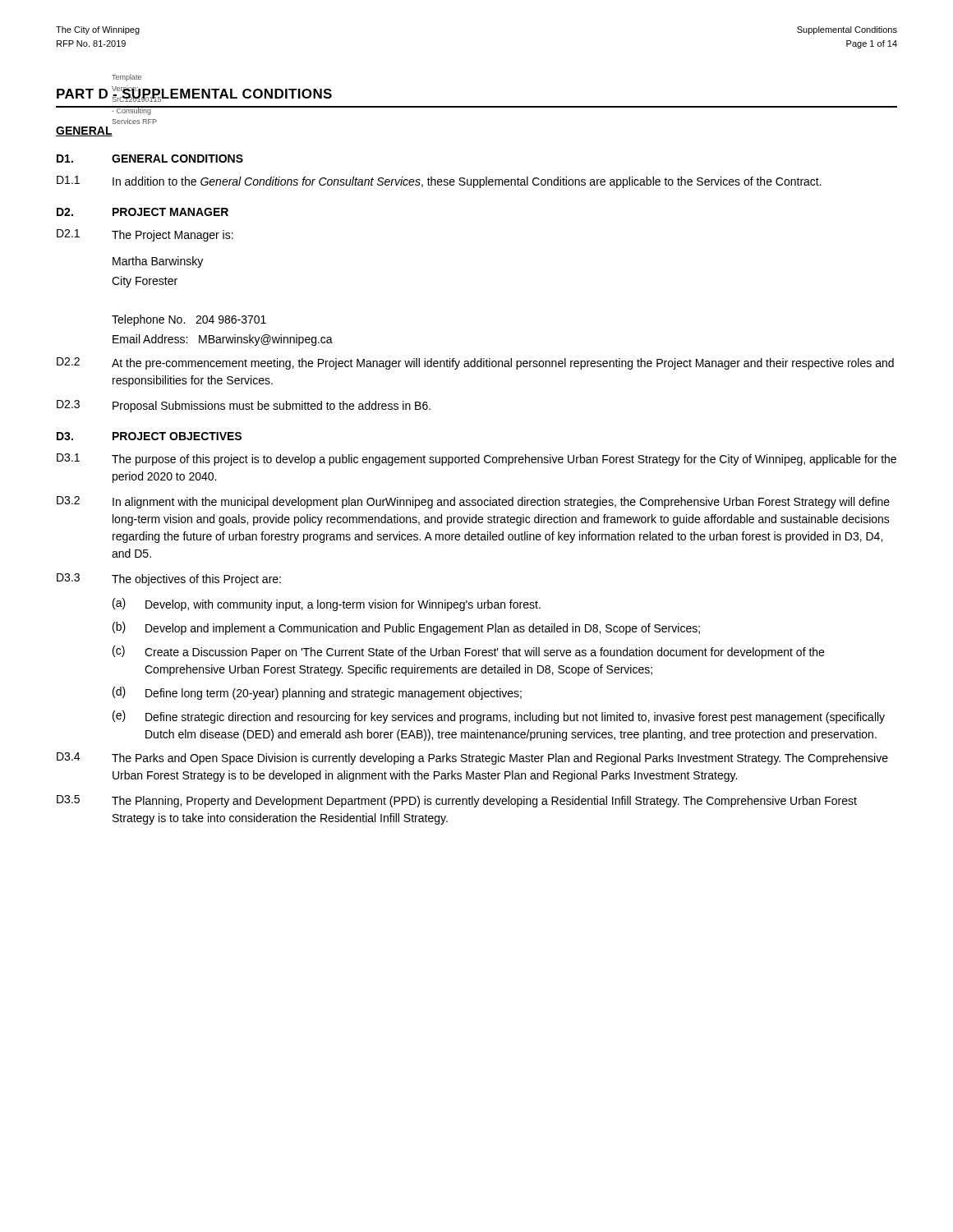Locate the block starting "D3.5 The Planning,"

(x=476, y=810)
